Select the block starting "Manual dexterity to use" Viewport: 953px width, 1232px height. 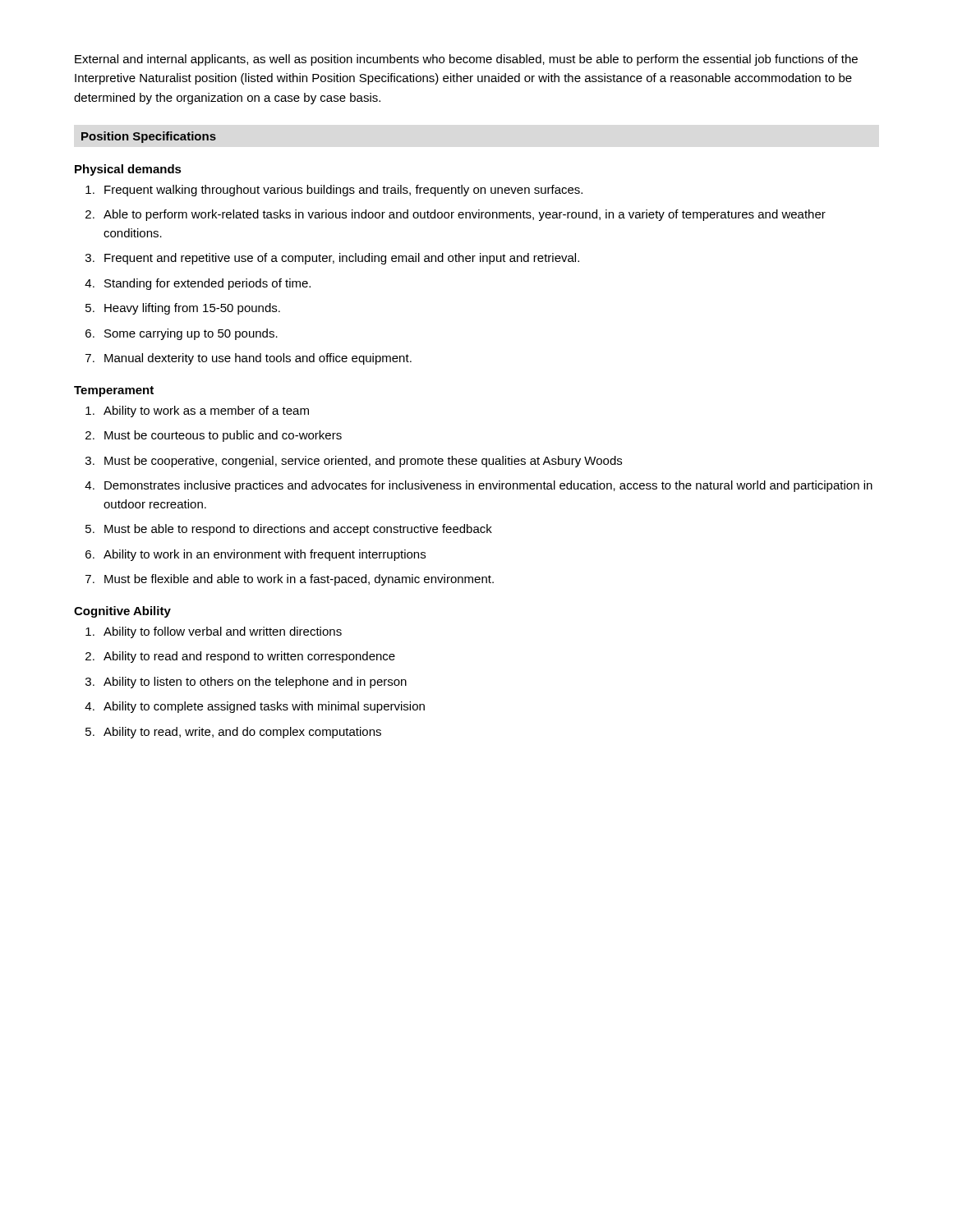click(258, 359)
